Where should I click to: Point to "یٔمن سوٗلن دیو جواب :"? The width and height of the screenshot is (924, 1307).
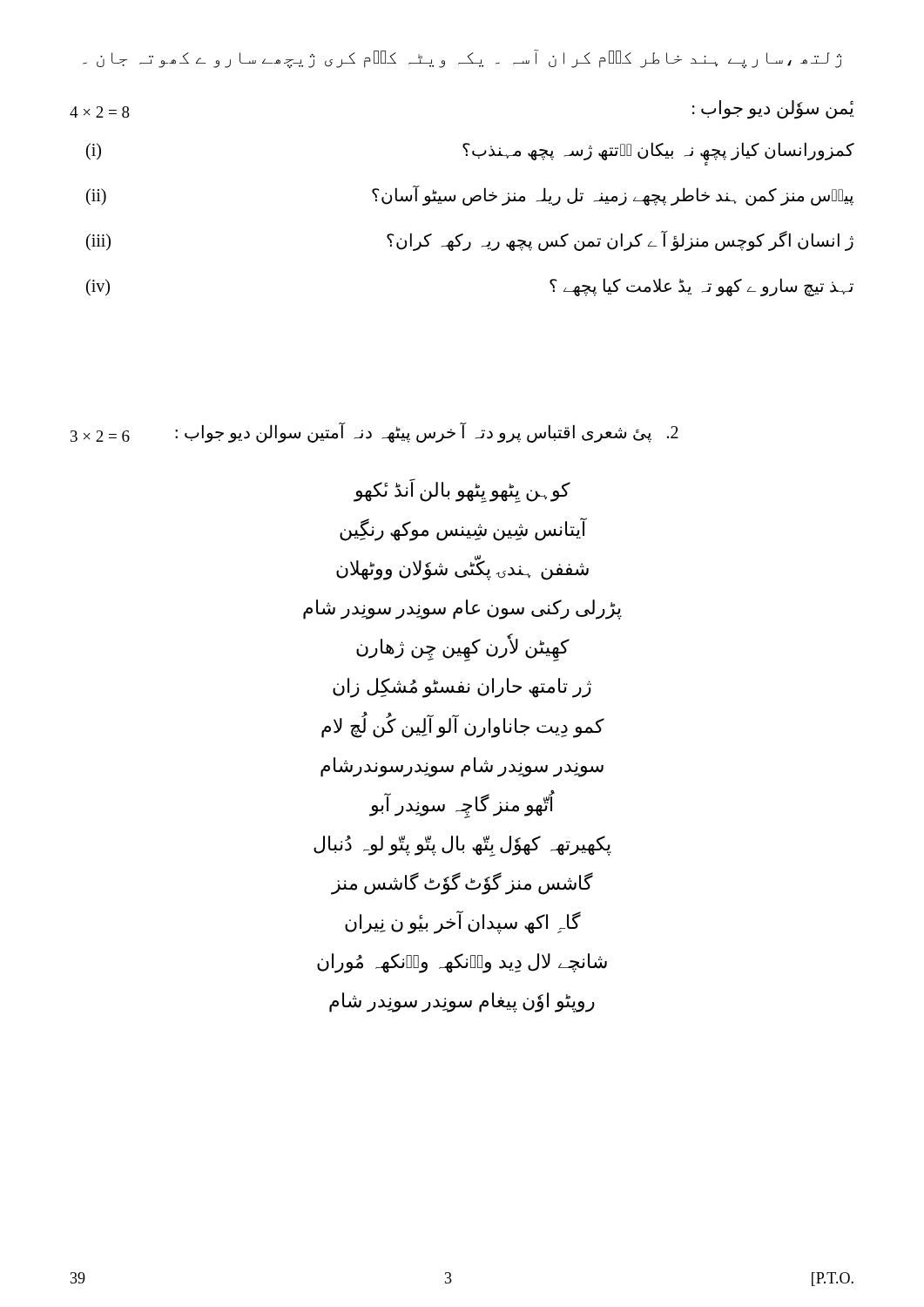(773, 108)
